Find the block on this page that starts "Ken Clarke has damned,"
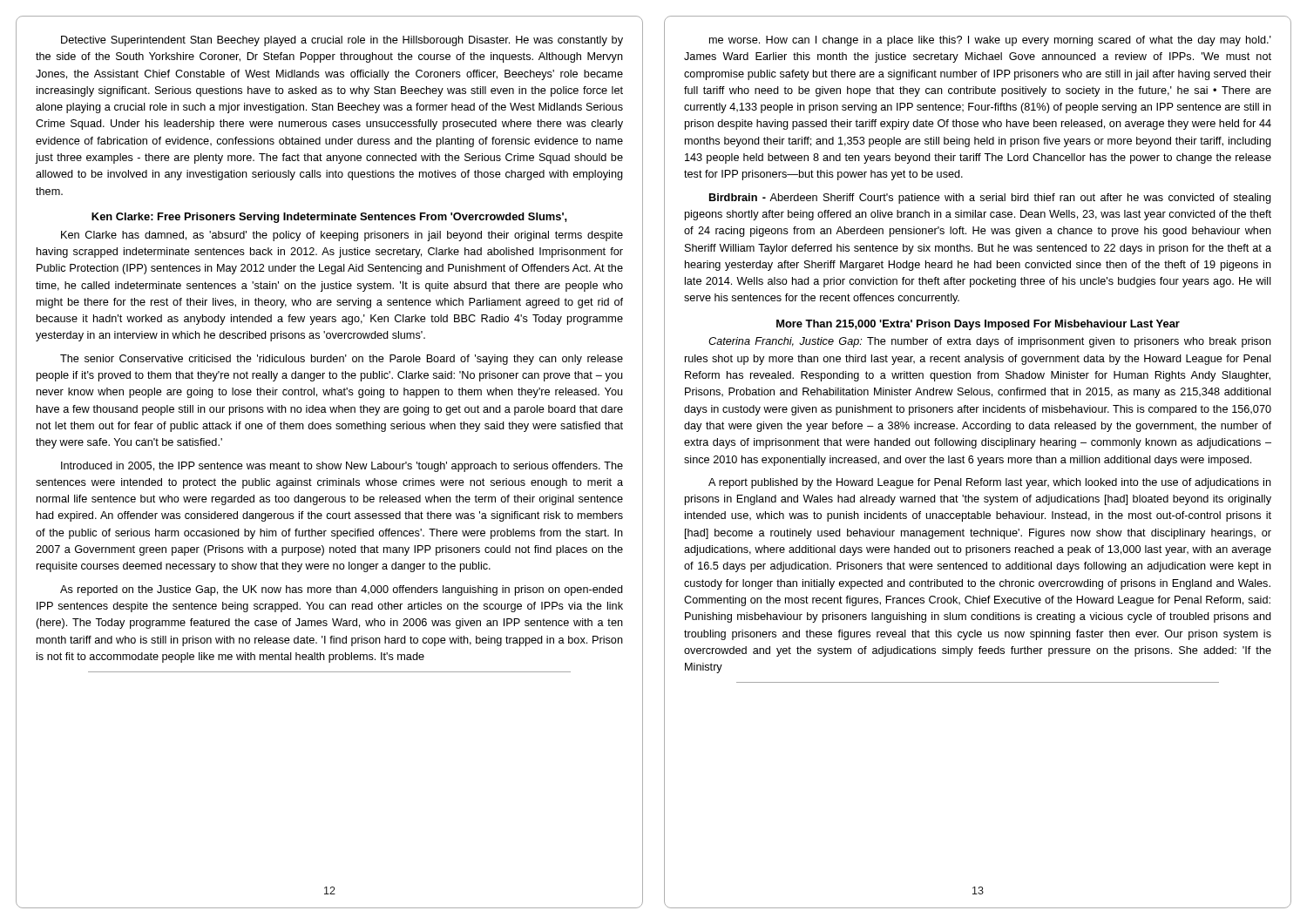 [329, 285]
